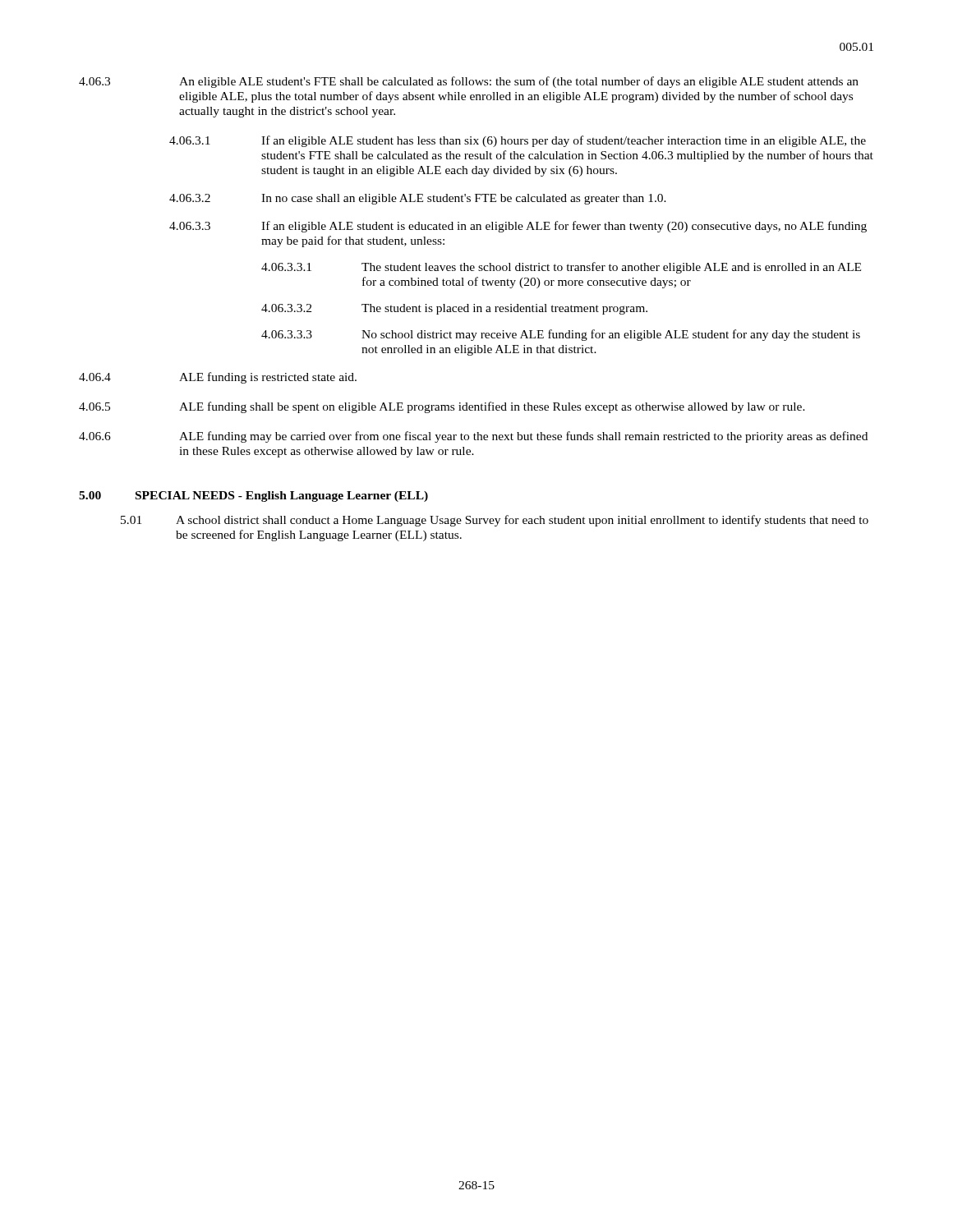
Task: Find the list item containing "4.06.3.3 If an eligible ALE student"
Action: coord(522,287)
